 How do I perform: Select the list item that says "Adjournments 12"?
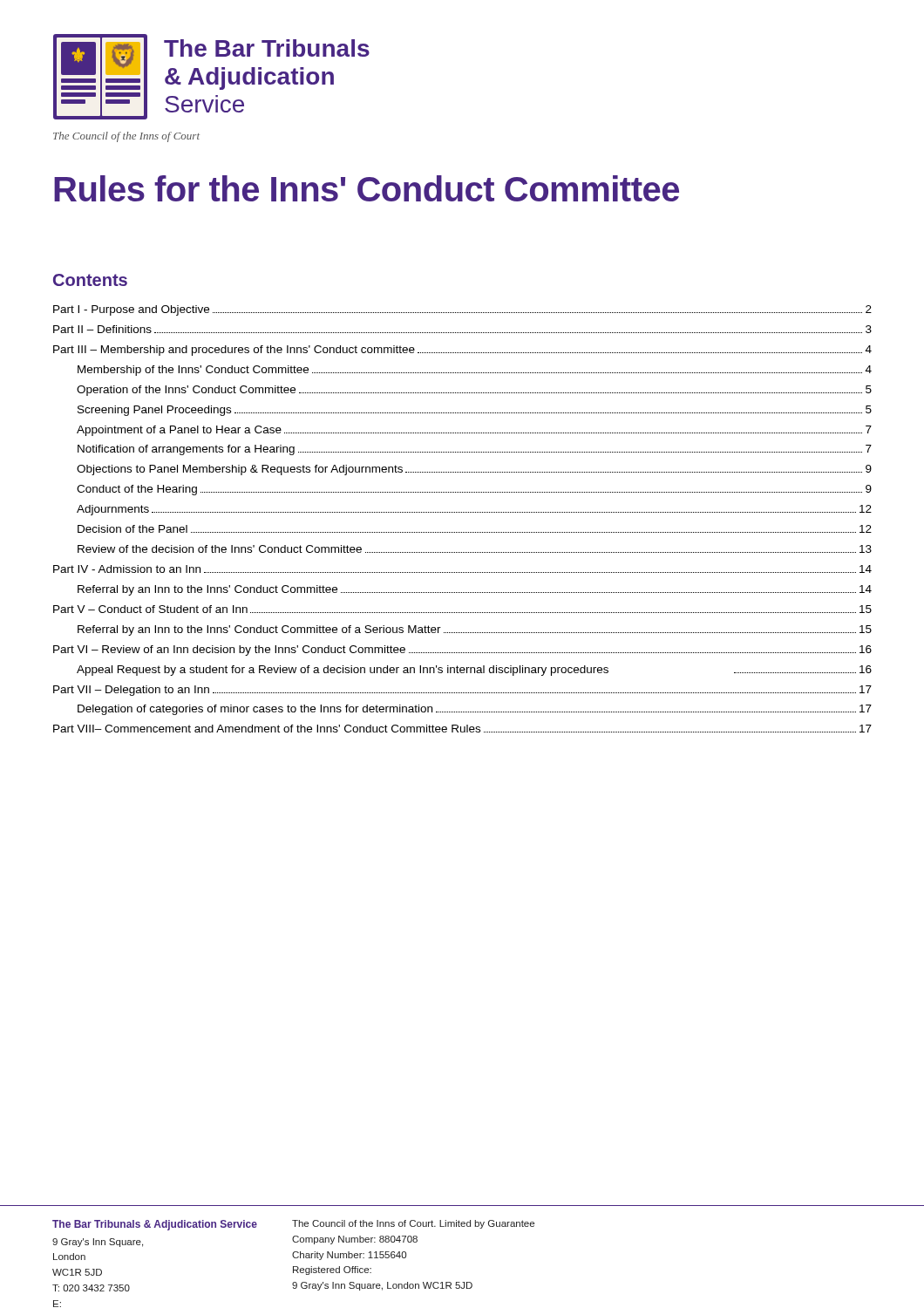pyautogui.click(x=462, y=510)
